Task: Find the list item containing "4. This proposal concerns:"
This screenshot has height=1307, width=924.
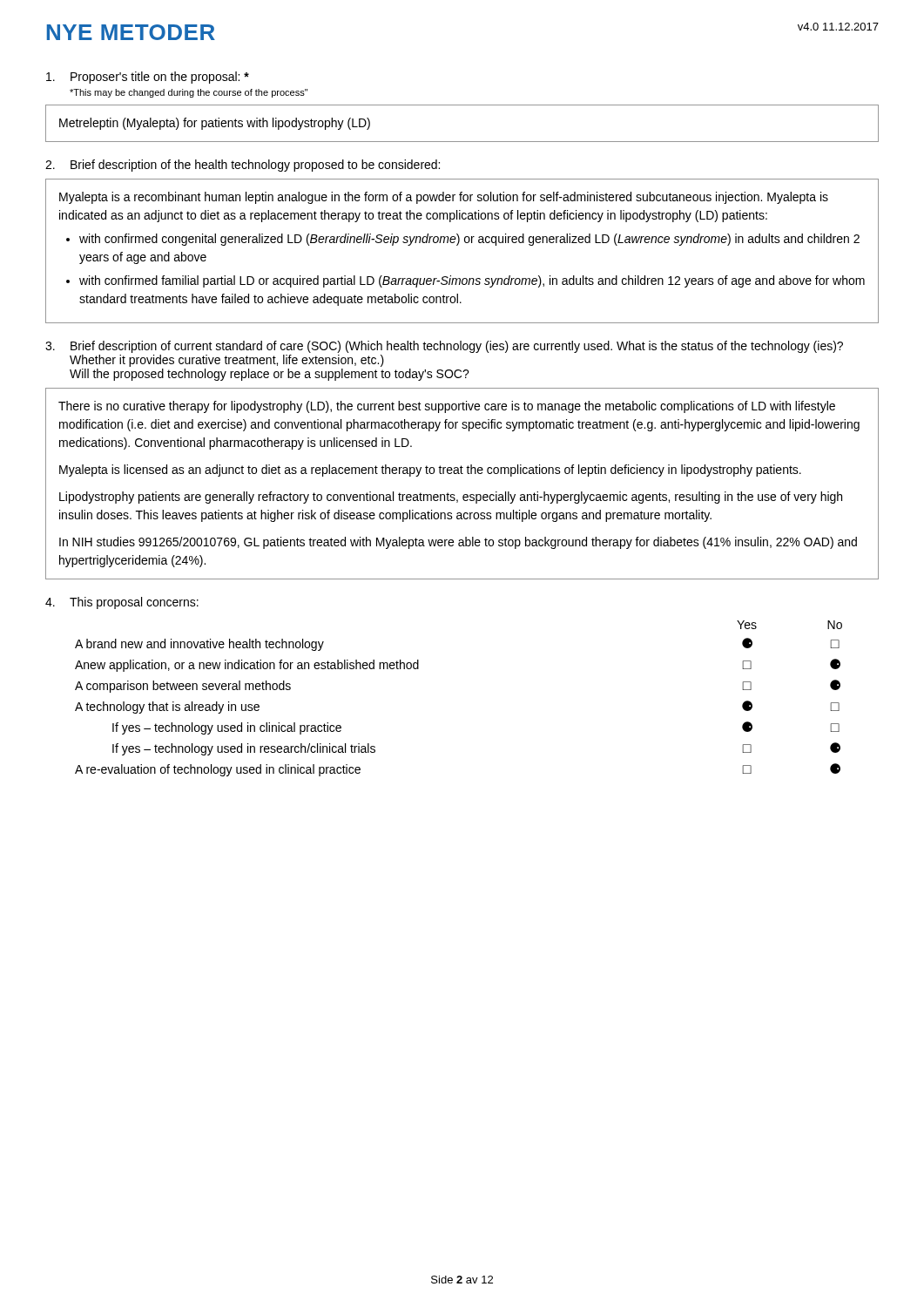Action: click(x=122, y=603)
